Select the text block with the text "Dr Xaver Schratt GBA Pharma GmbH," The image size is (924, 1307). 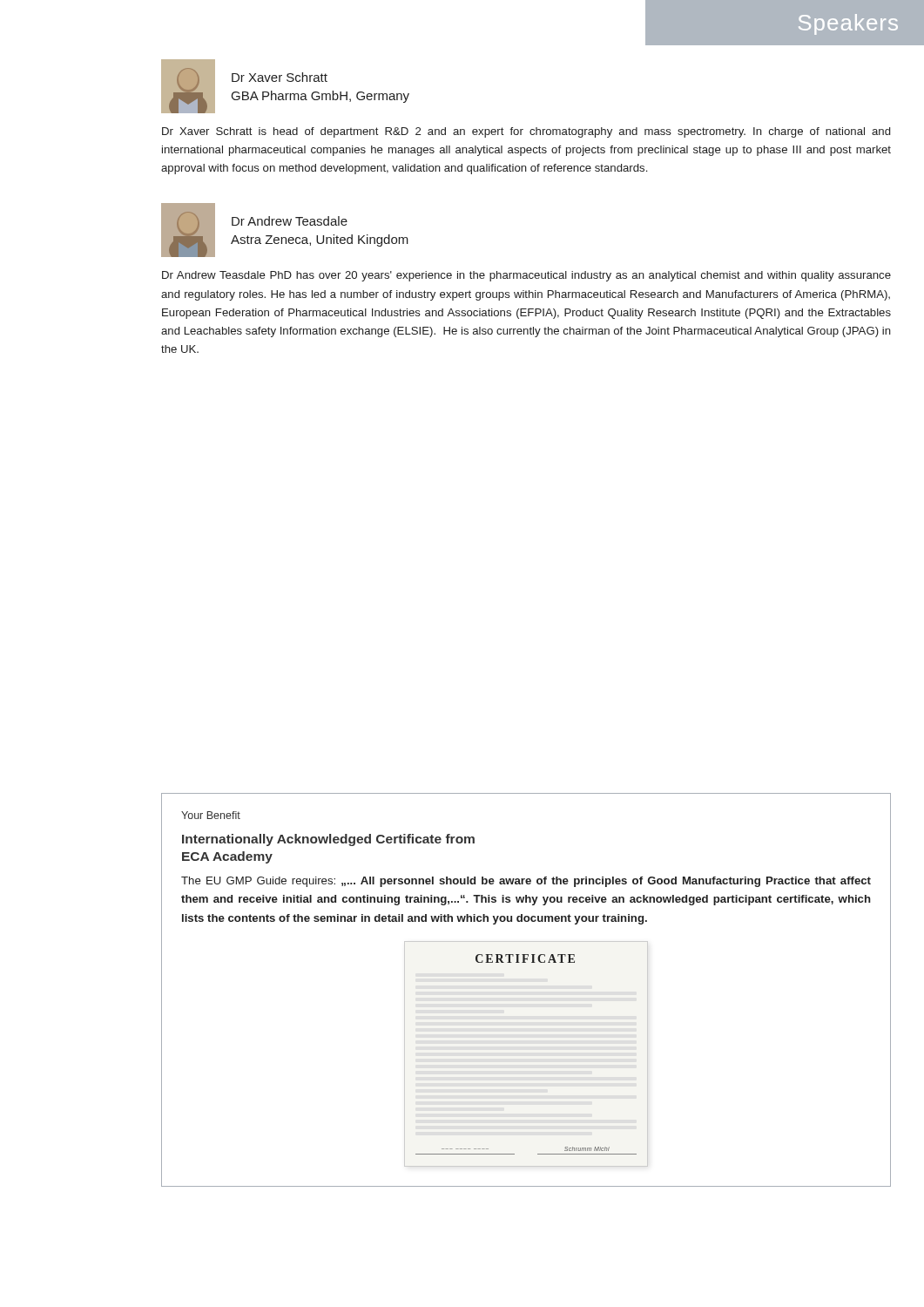point(526,118)
